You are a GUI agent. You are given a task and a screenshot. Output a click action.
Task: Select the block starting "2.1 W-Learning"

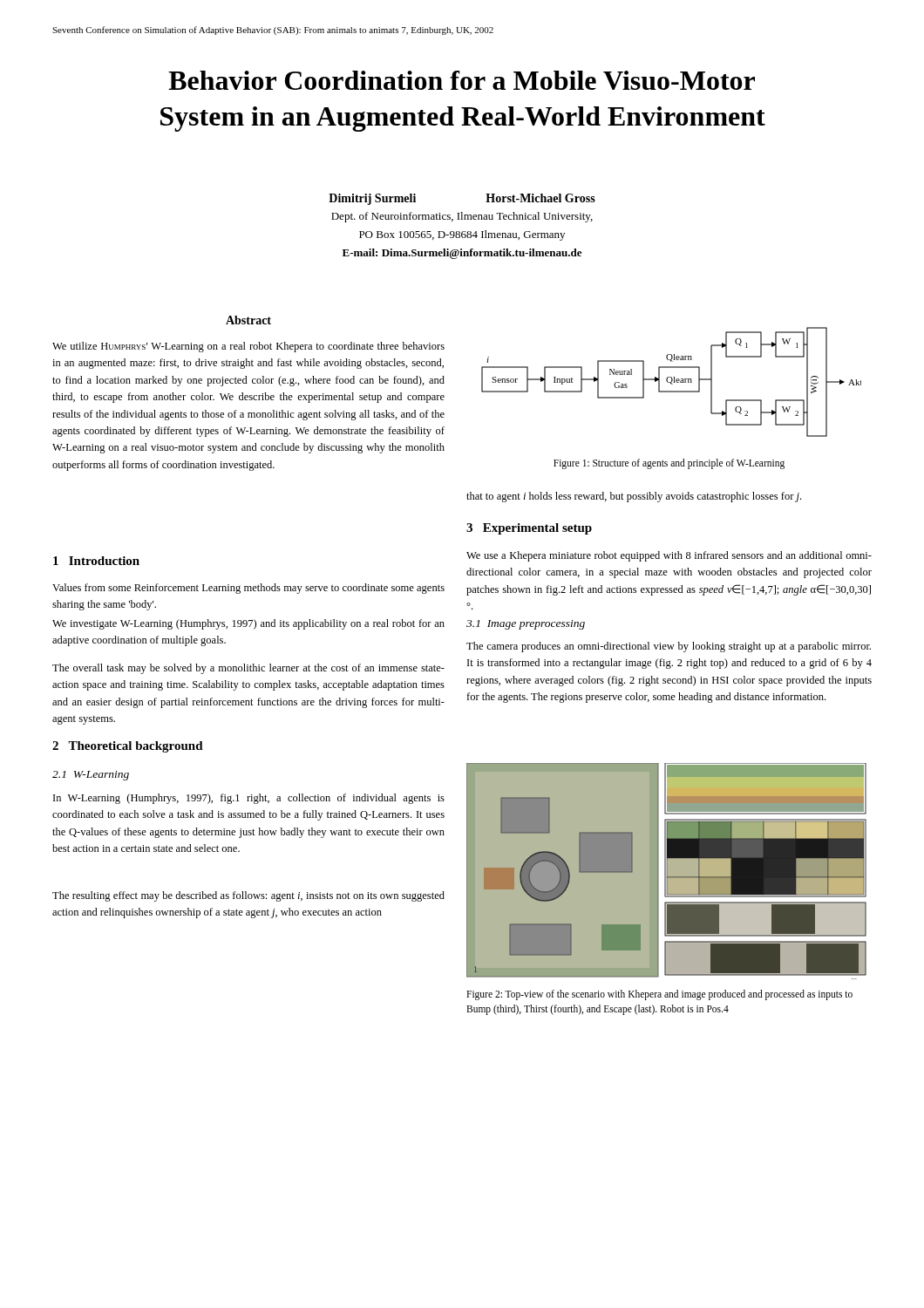(91, 774)
